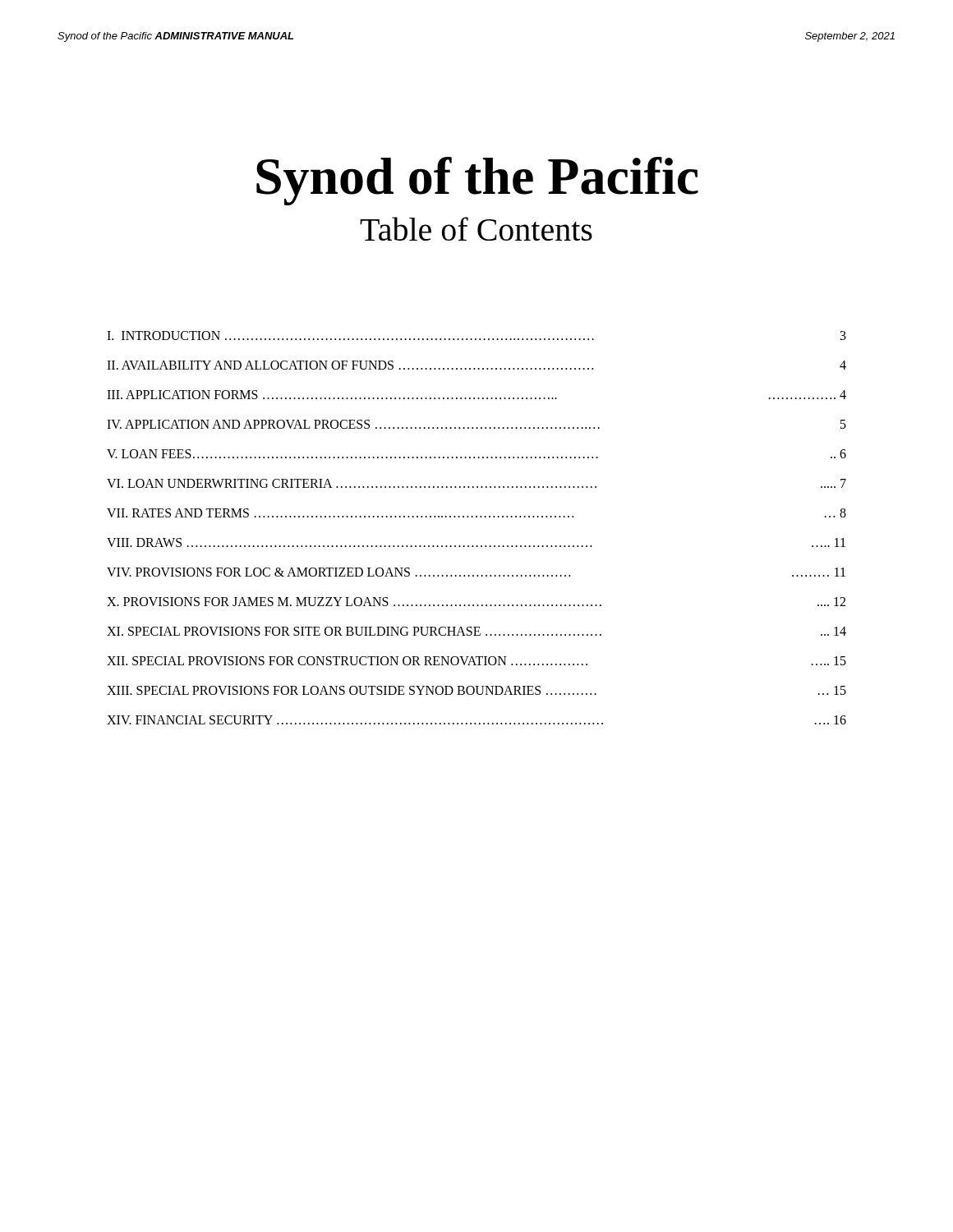Navigate to the block starting "I. INTRODUCTION ………………………………………………………….……………… 3"

[476, 336]
